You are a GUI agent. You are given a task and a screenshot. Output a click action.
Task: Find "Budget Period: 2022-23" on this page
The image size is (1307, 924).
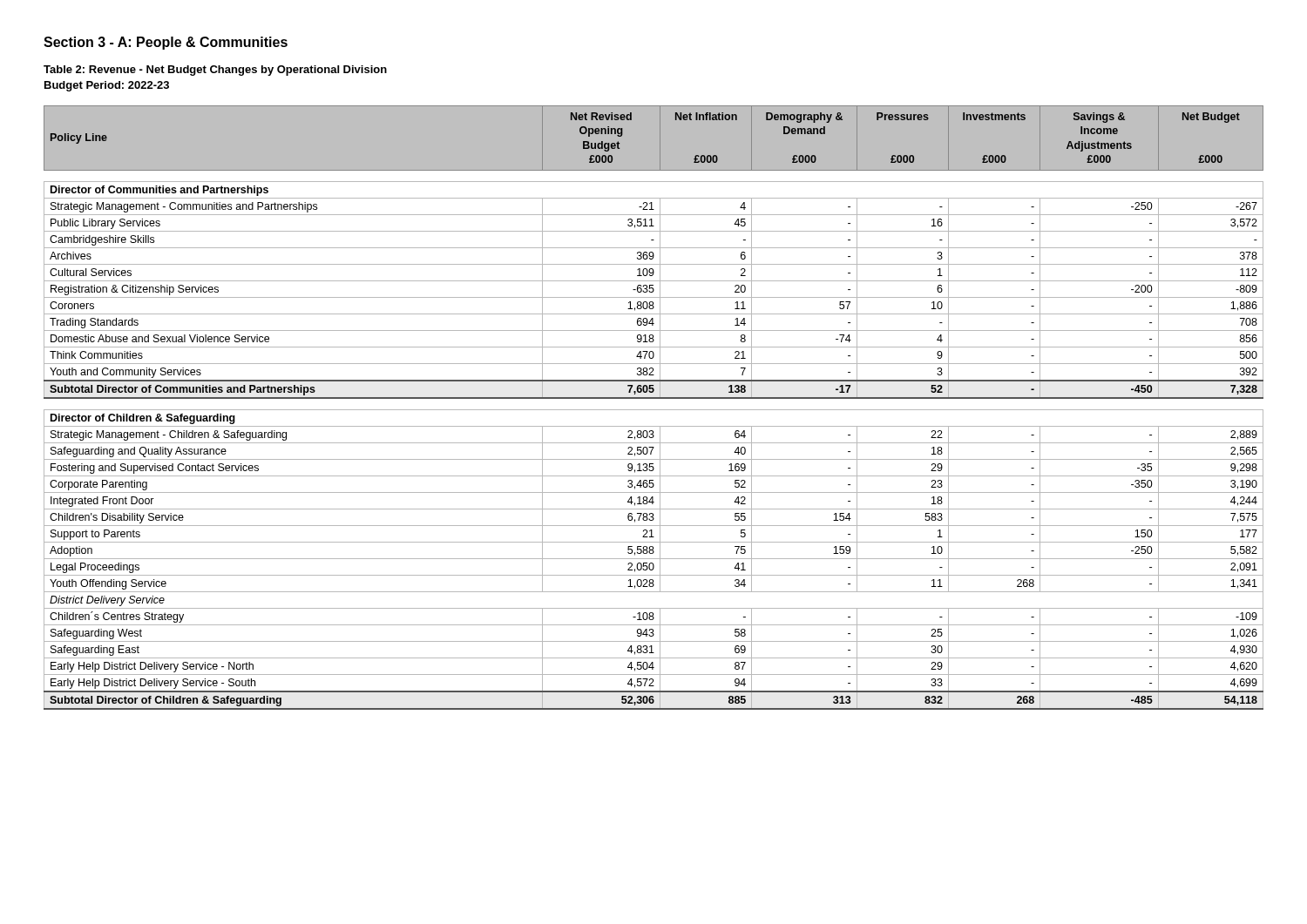[x=107, y=85]
